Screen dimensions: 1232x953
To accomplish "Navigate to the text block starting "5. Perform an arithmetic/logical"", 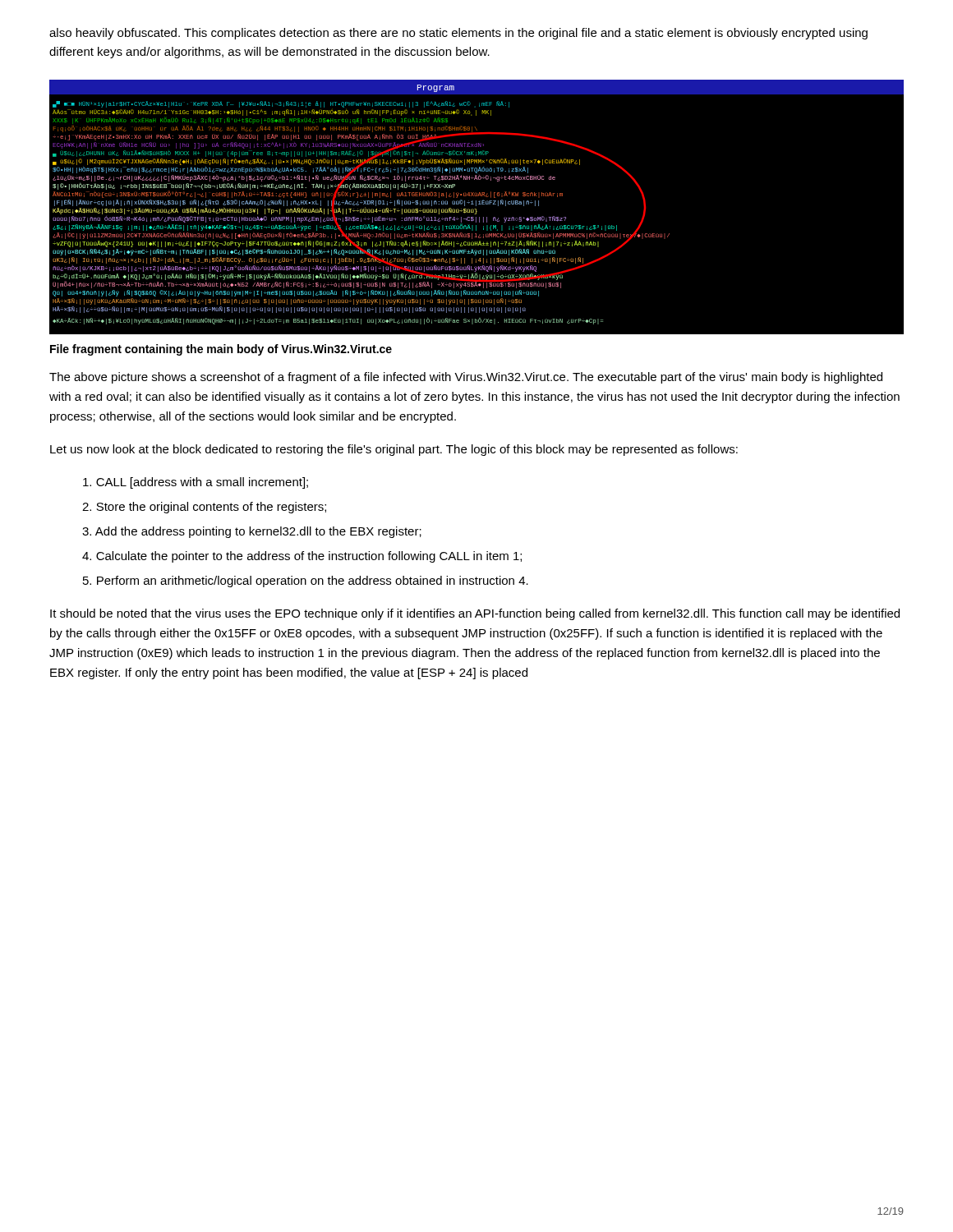I will click(x=305, y=580).
